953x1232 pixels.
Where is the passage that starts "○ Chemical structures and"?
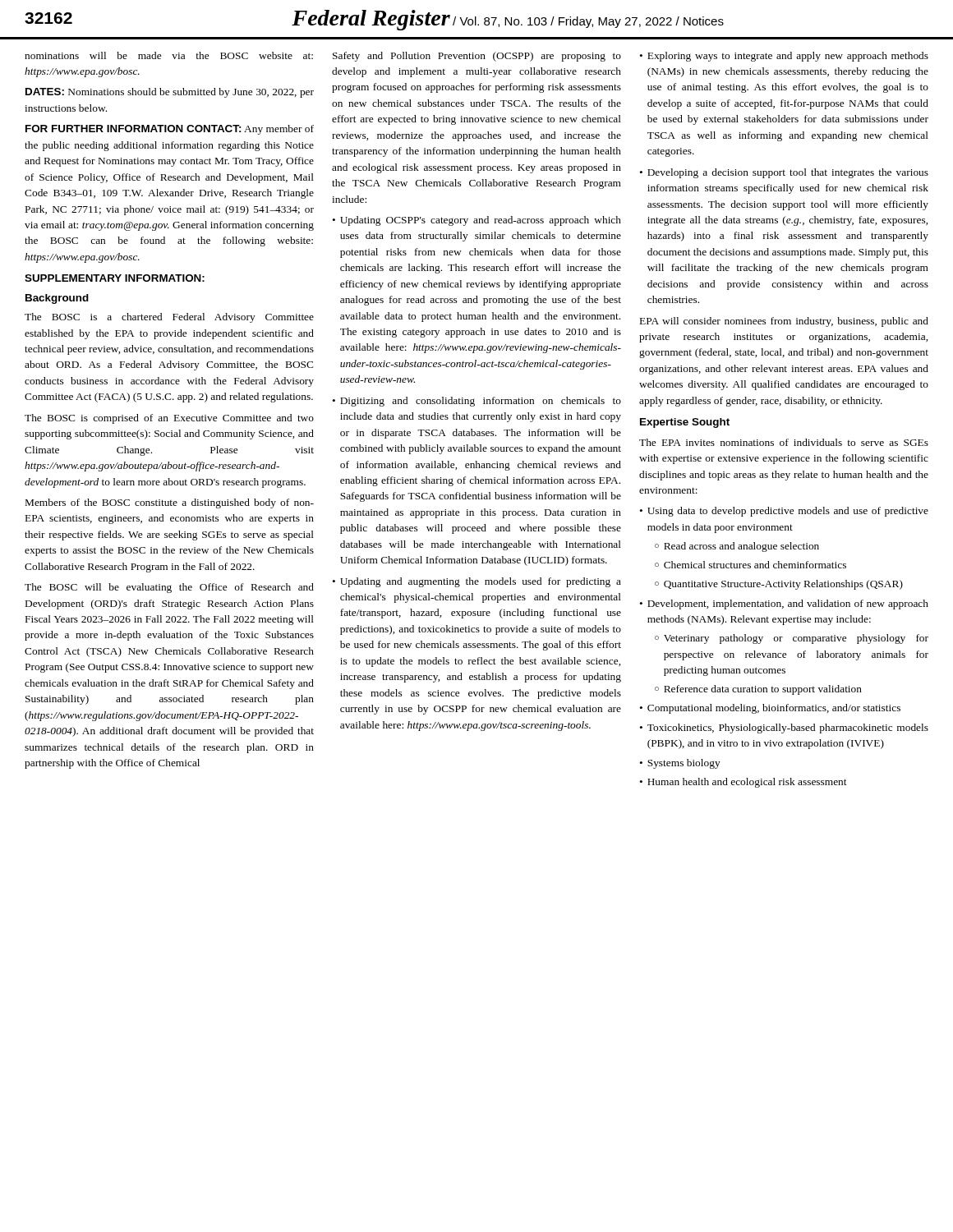(750, 565)
